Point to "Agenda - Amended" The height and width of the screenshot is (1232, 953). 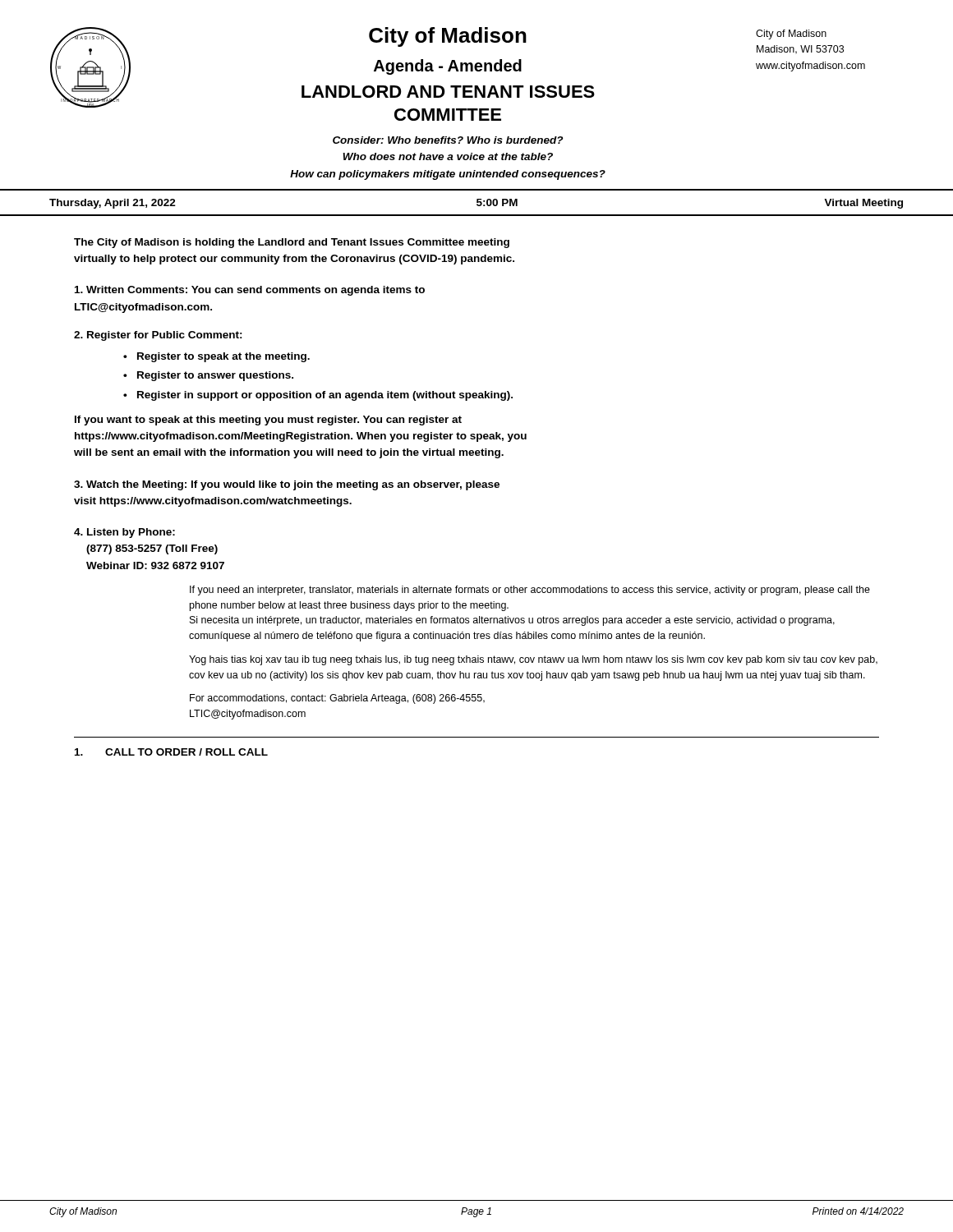pos(448,66)
